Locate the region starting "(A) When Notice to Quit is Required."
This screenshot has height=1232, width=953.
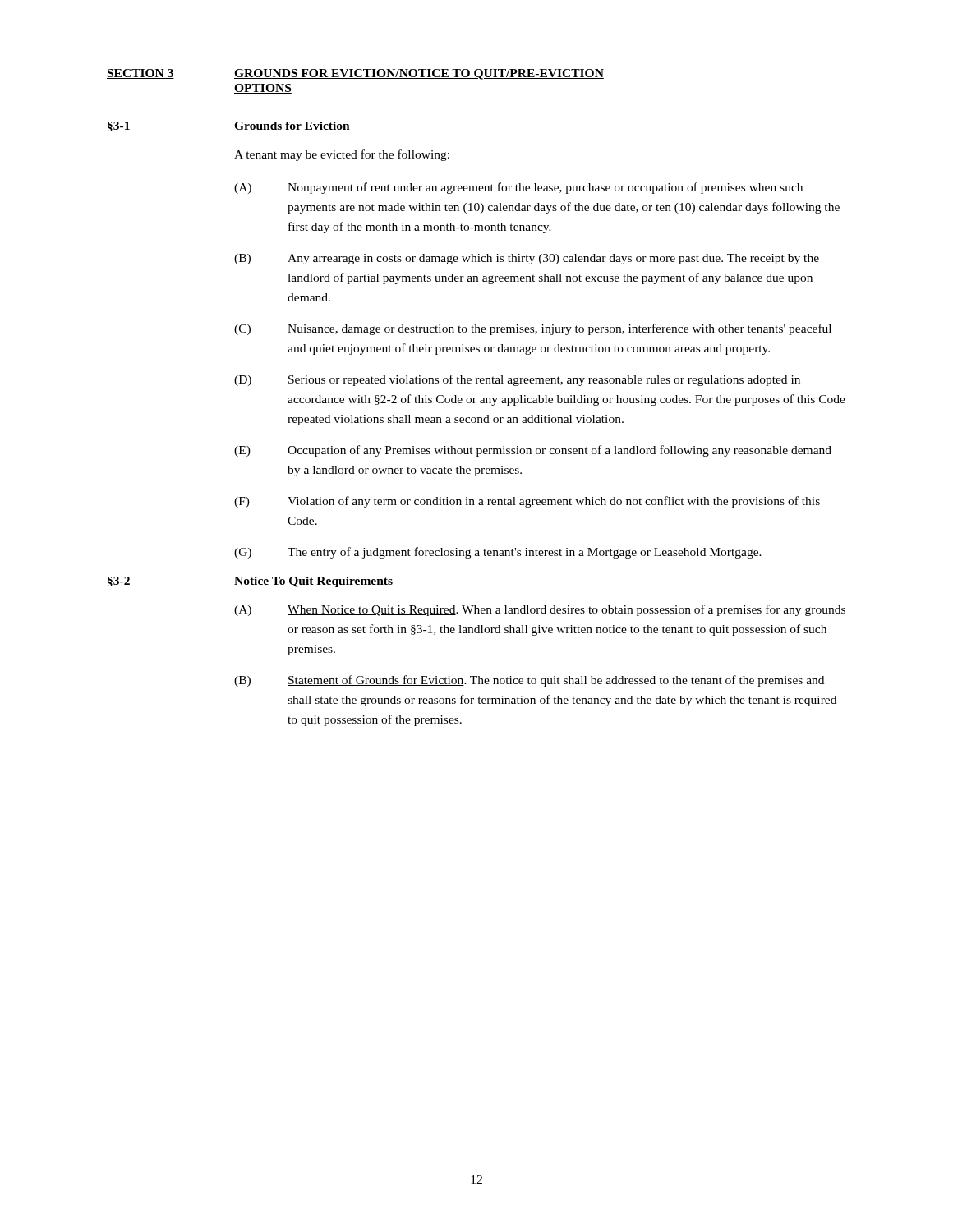coord(540,629)
